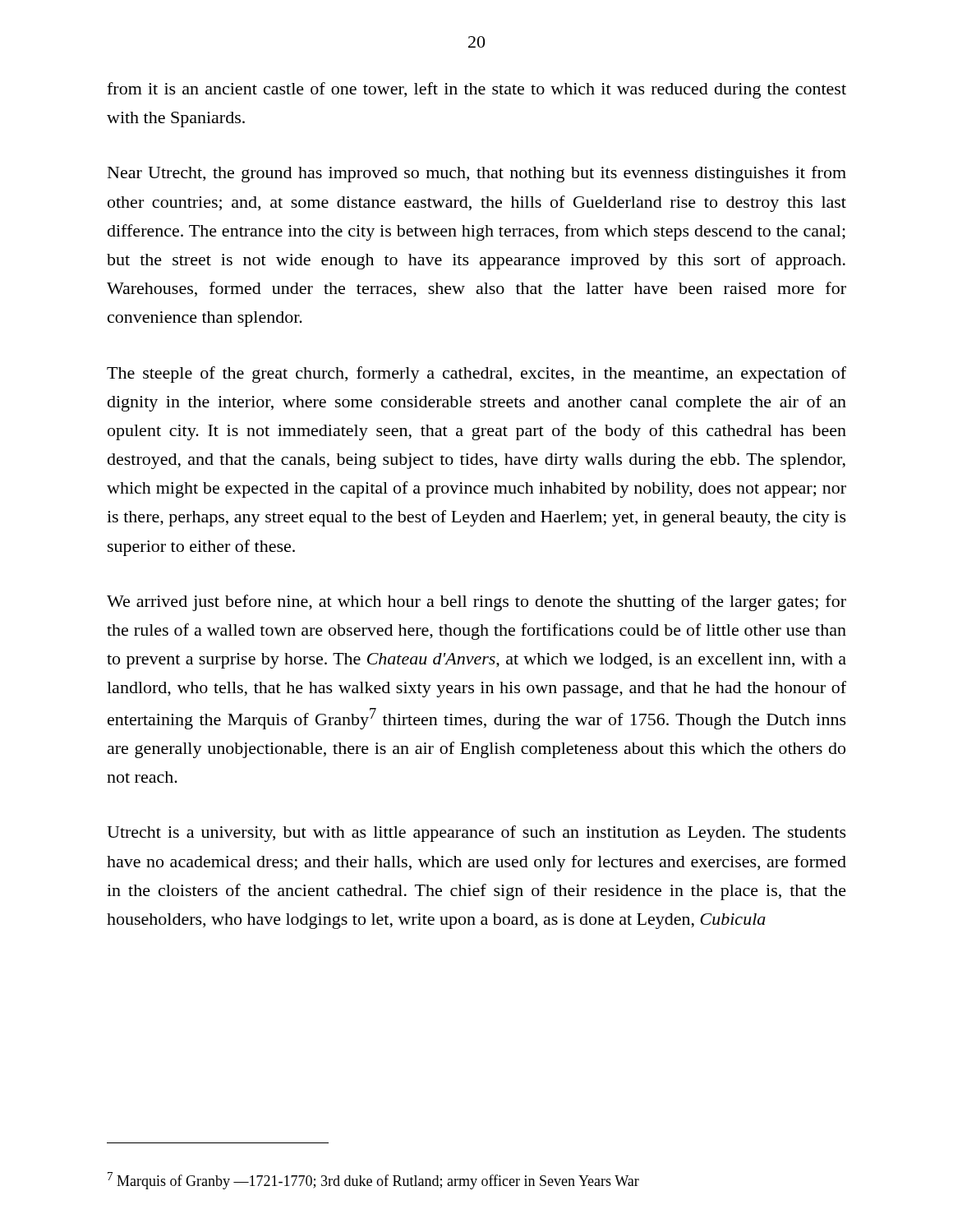
Task: Find the block on this page that starts "7 Marquis of Granby —1721-1770; 3rd"
Action: tap(373, 1179)
